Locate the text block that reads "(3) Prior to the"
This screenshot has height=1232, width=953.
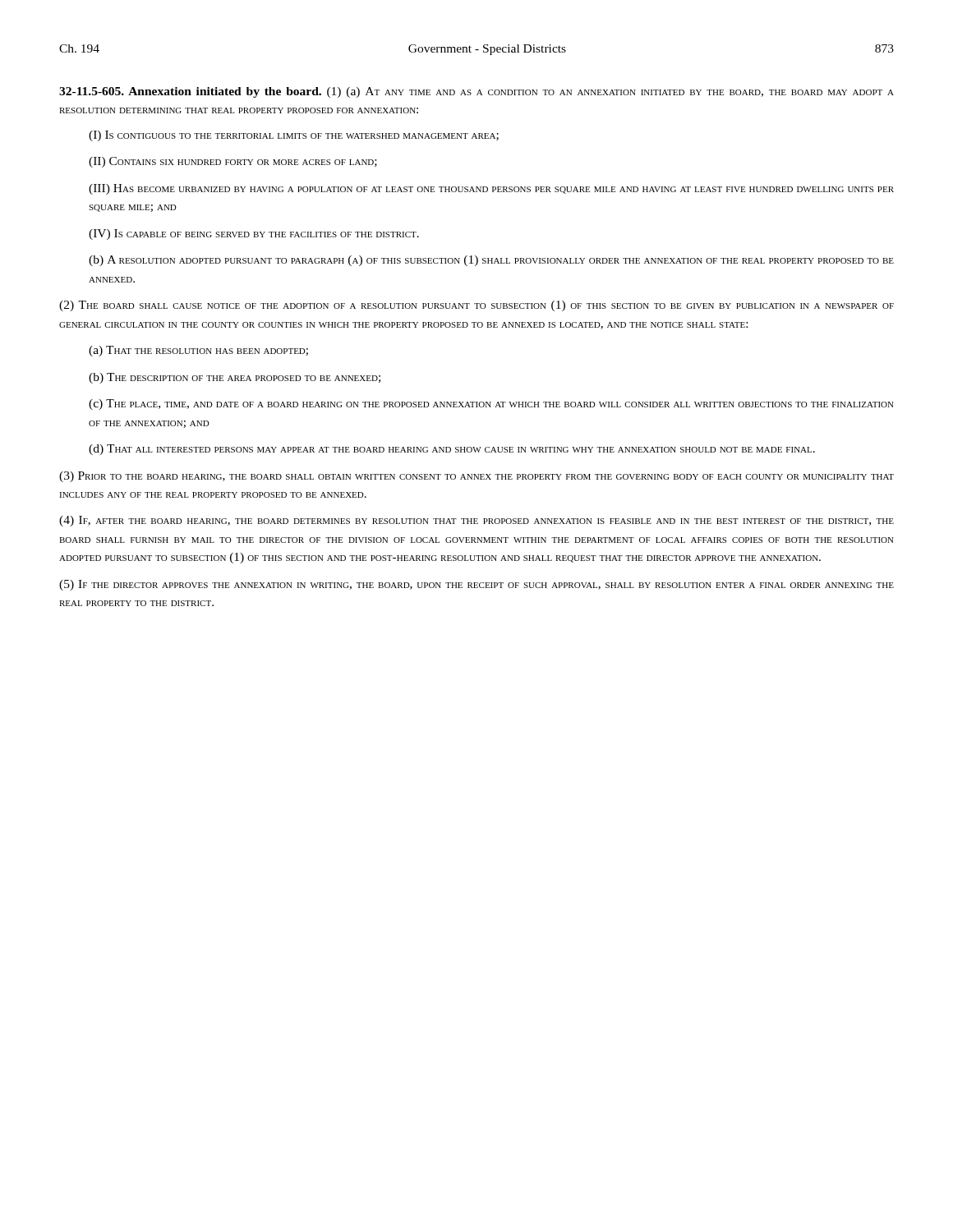click(x=476, y=484)
